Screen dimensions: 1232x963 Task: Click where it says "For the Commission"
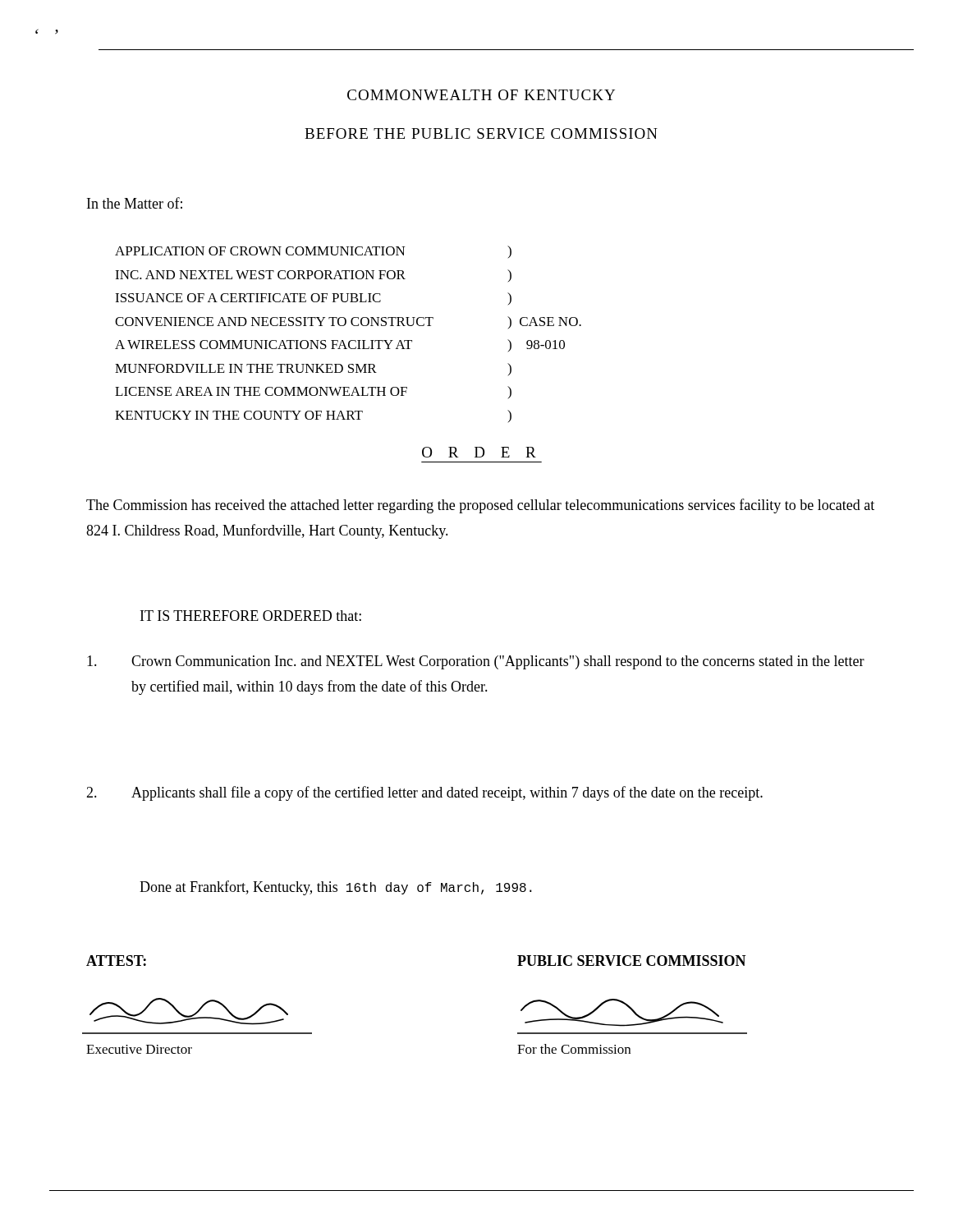click(x=574, y=1049)
